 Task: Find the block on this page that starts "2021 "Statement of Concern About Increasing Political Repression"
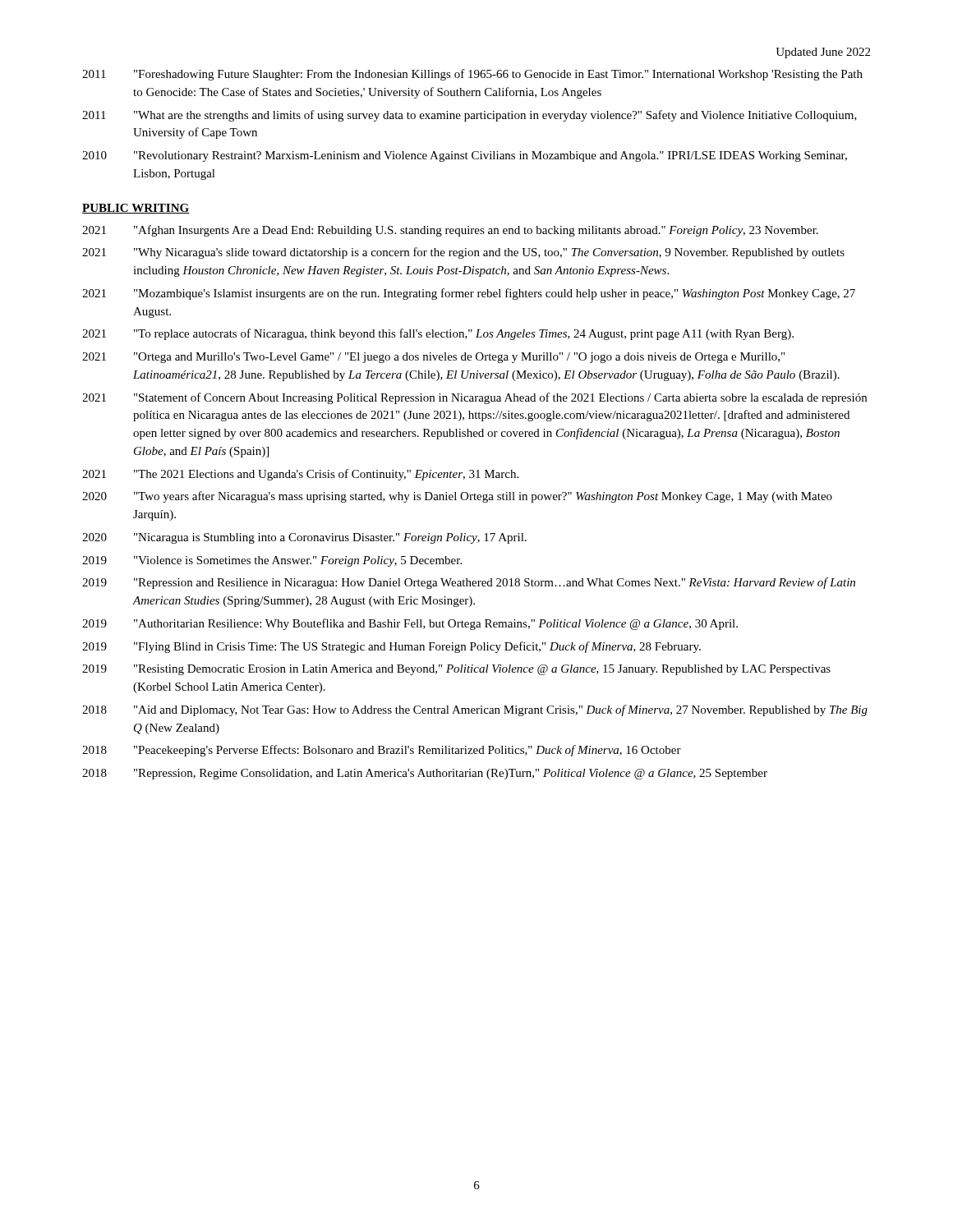coord(476,425)
